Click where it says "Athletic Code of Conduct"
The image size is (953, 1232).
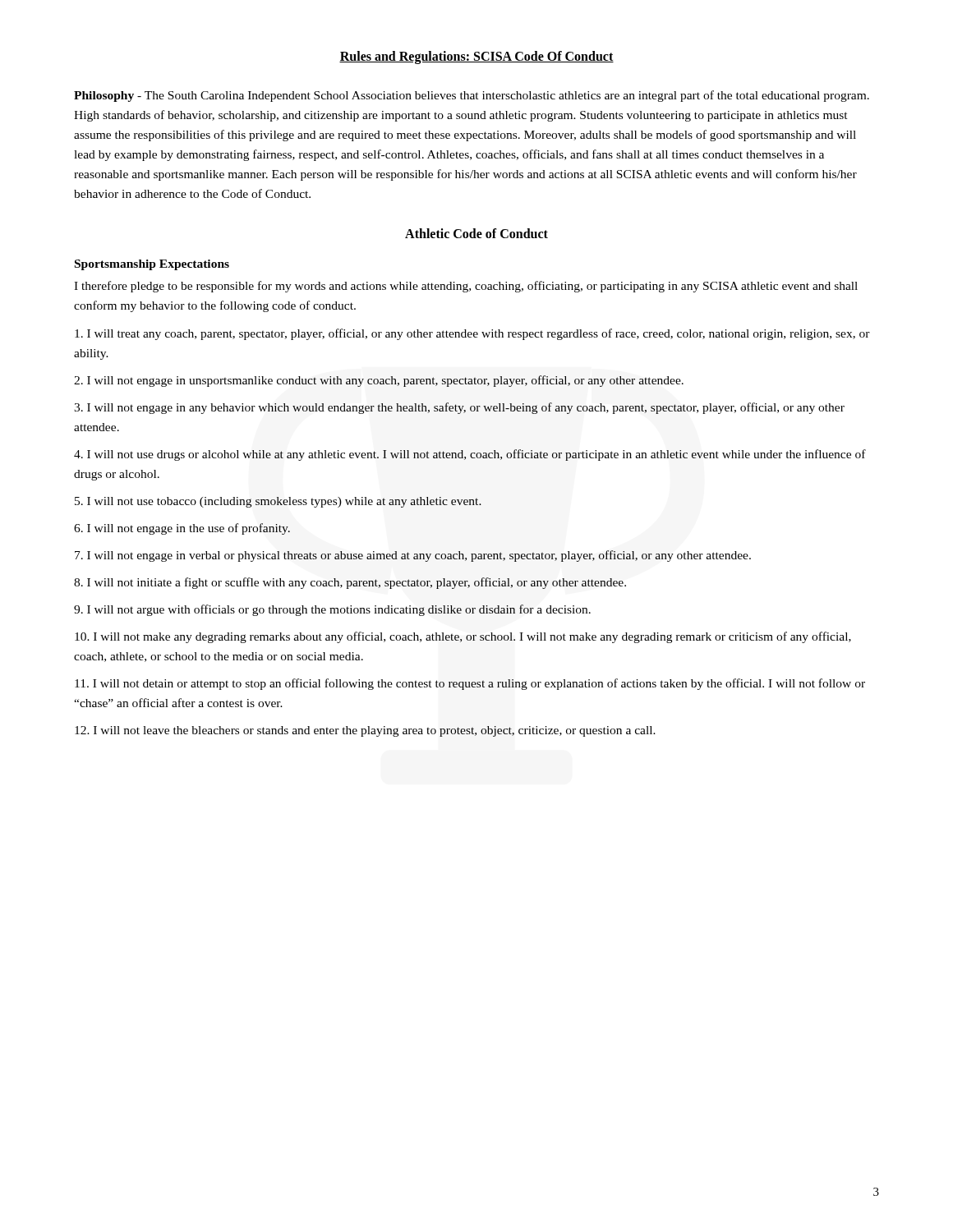click(x=476, y=234)
